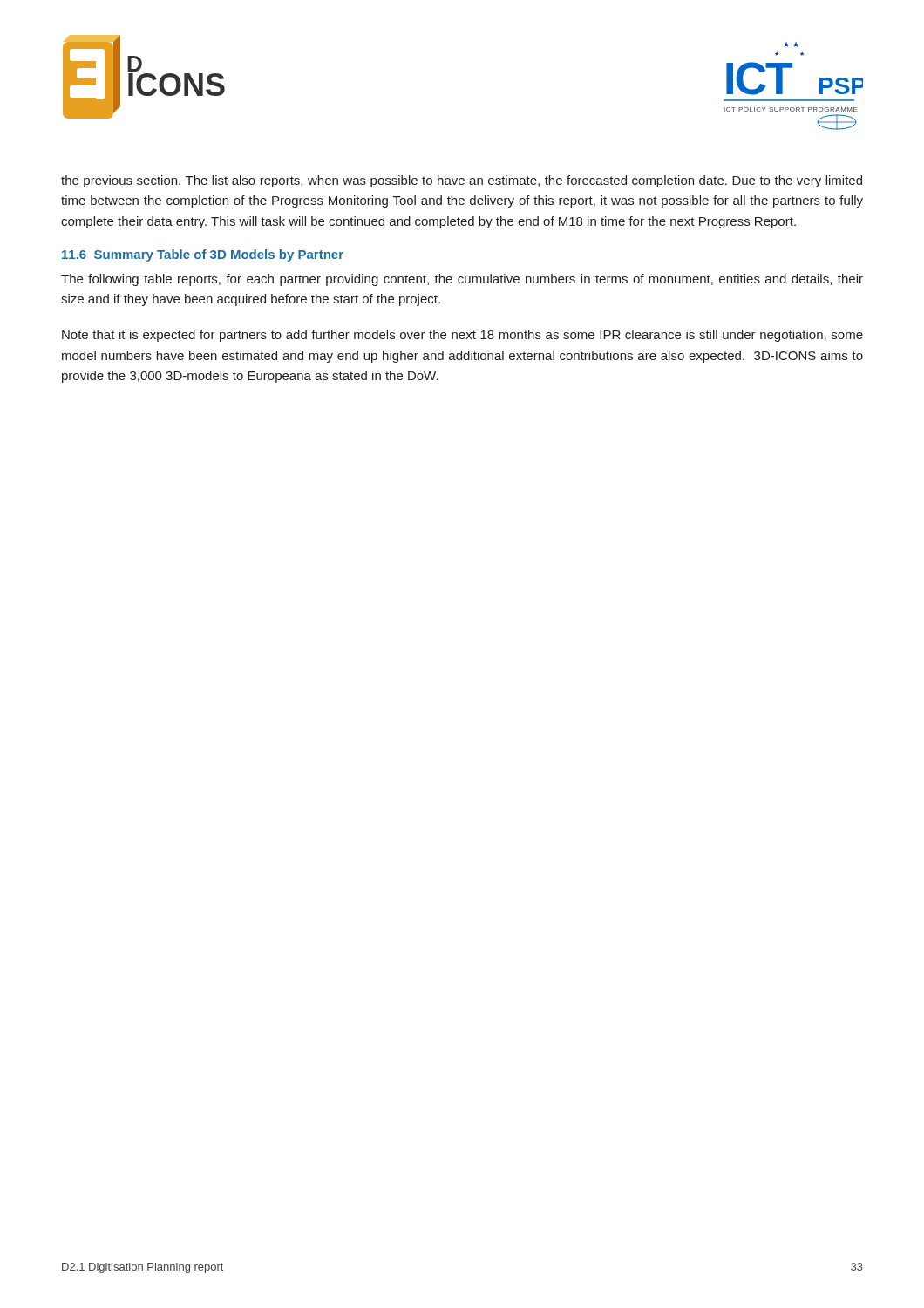This screenshot has height=1308, width=924.
Task: Locate the block of text that opens with "The following table reports,"
Action: tap(462, 289)
